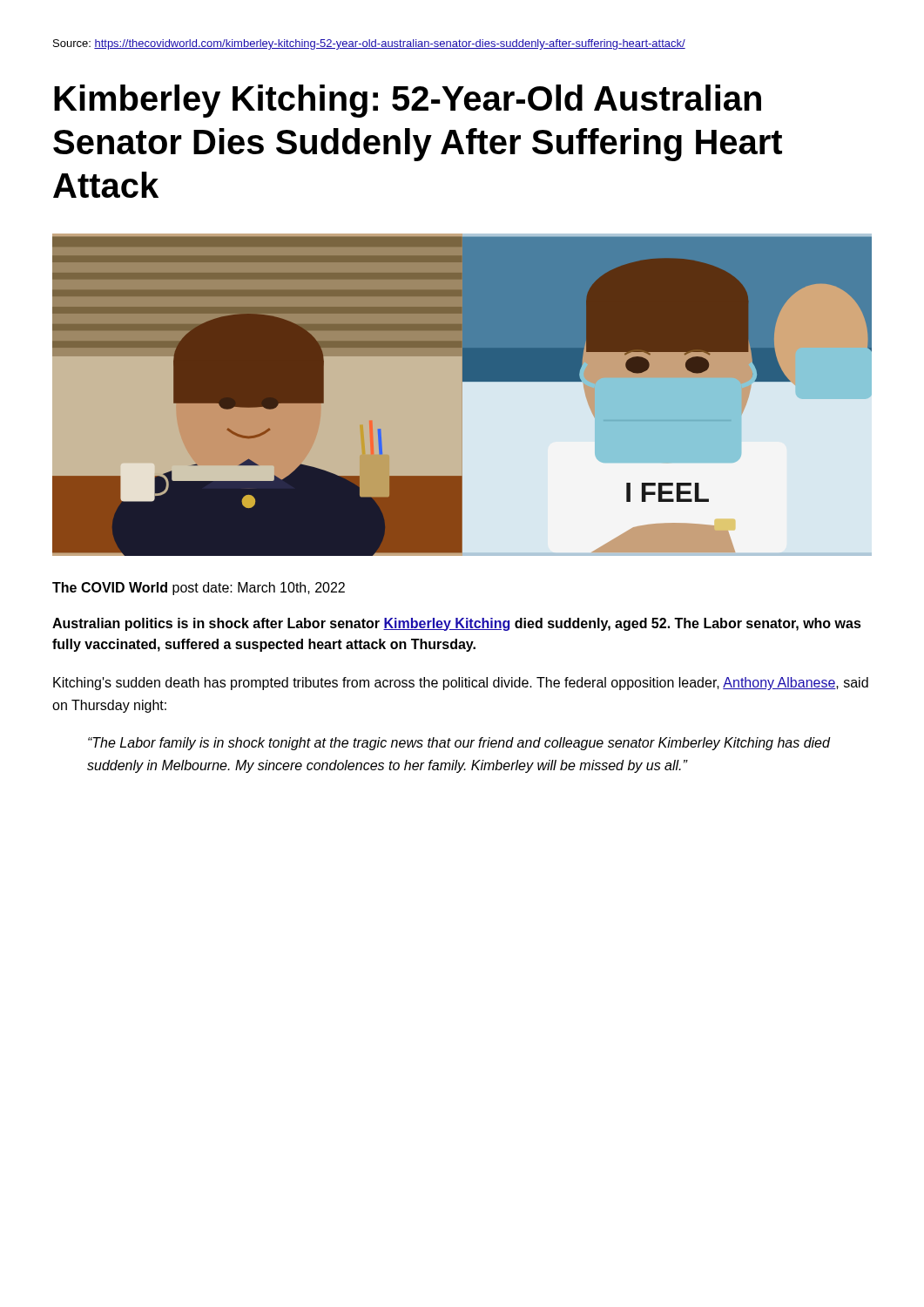The width and height of the screenshot is (924, 1307).
Task: Locate the element starting "Source: https://thecovidworld.com/kimberley-kitching-52-year-old-australian-senator-dies-suddenly-after-suffering-heart-attack/"
Action: pos(369,43)
